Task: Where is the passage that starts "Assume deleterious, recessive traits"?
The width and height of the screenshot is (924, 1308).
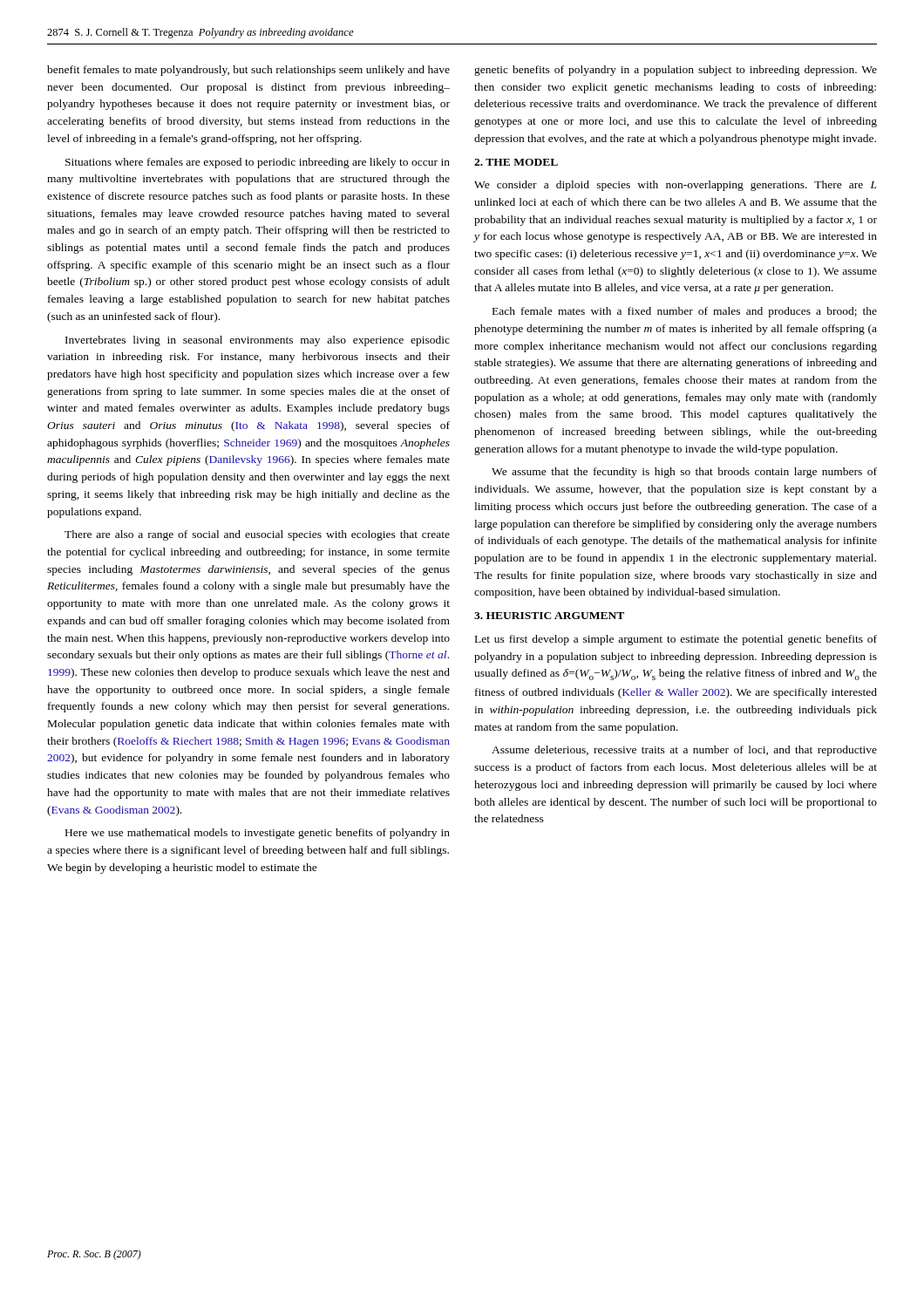Action: 676,784
